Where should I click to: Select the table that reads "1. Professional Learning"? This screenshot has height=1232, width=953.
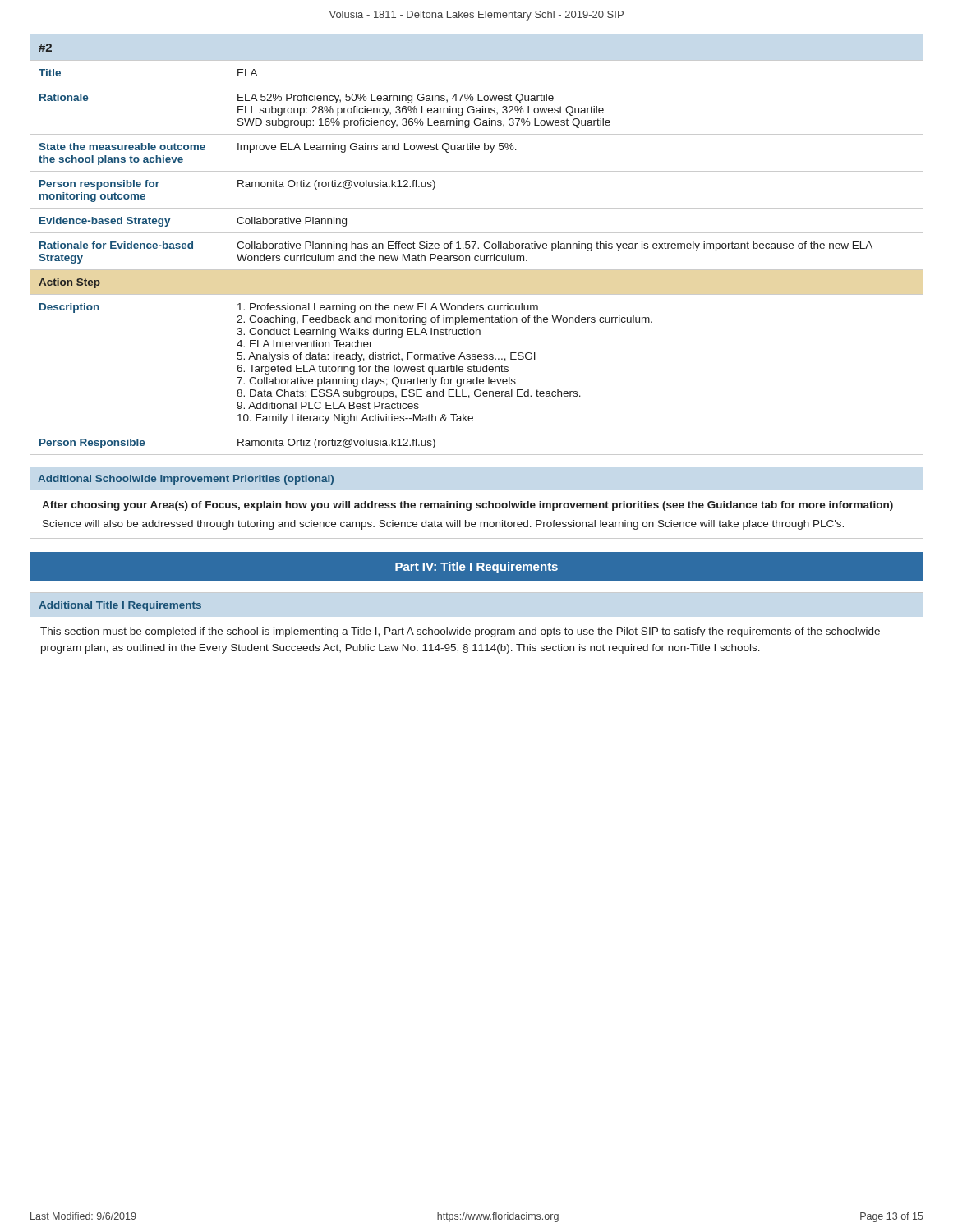tap(476, 244)
